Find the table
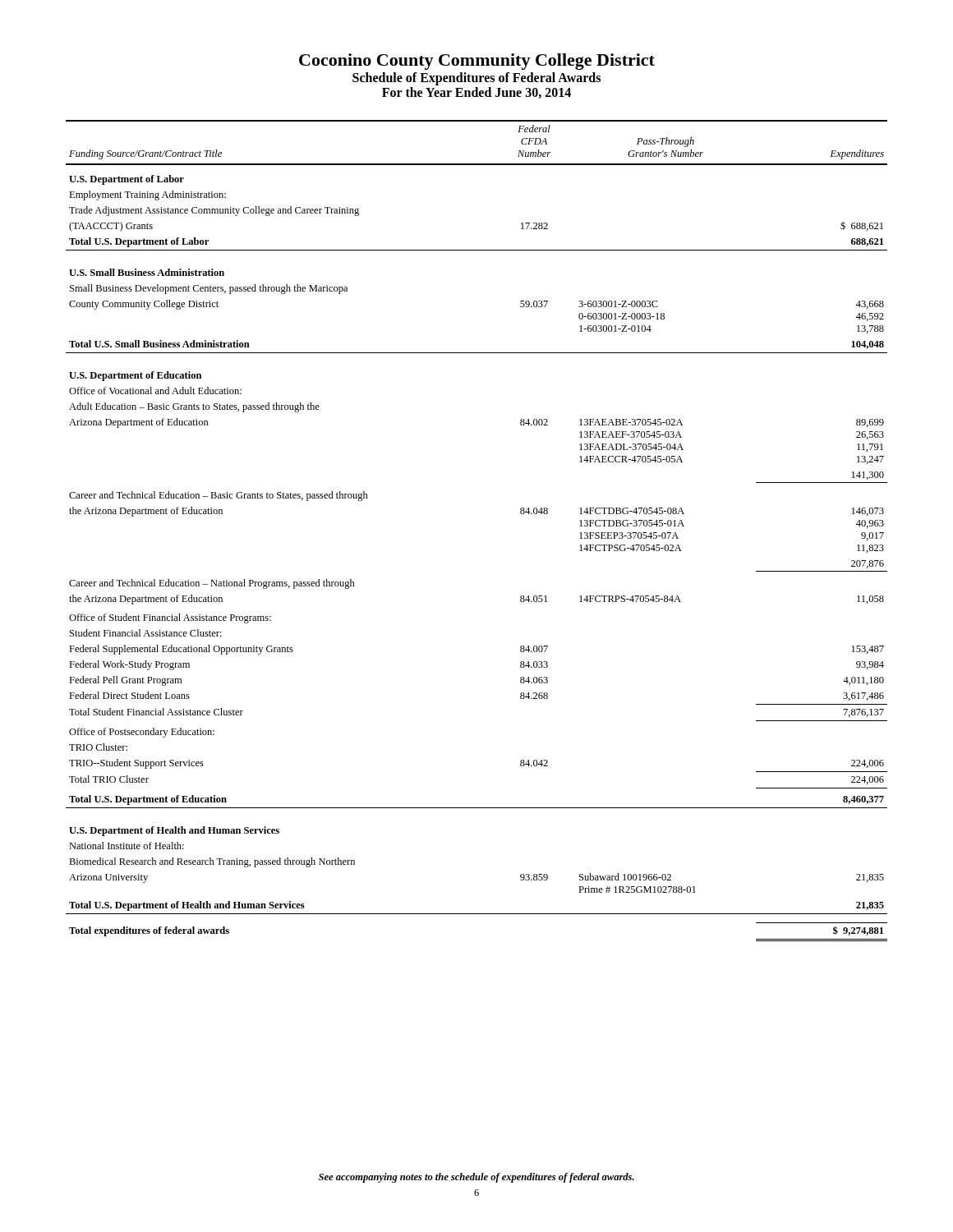953x1232 pixels. [476, 531]
